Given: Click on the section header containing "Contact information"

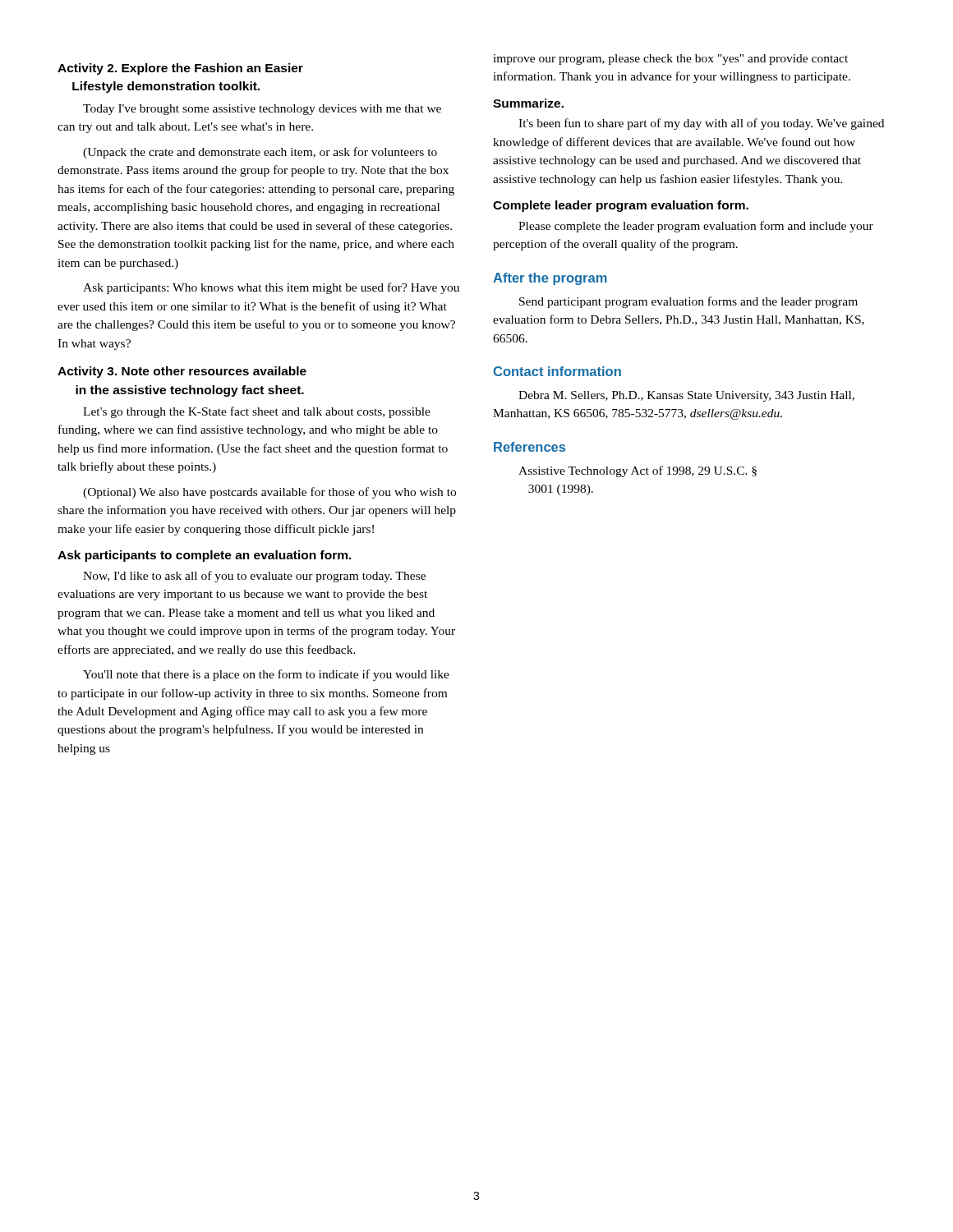Looking at the screenshot, I should click(557, 371).
